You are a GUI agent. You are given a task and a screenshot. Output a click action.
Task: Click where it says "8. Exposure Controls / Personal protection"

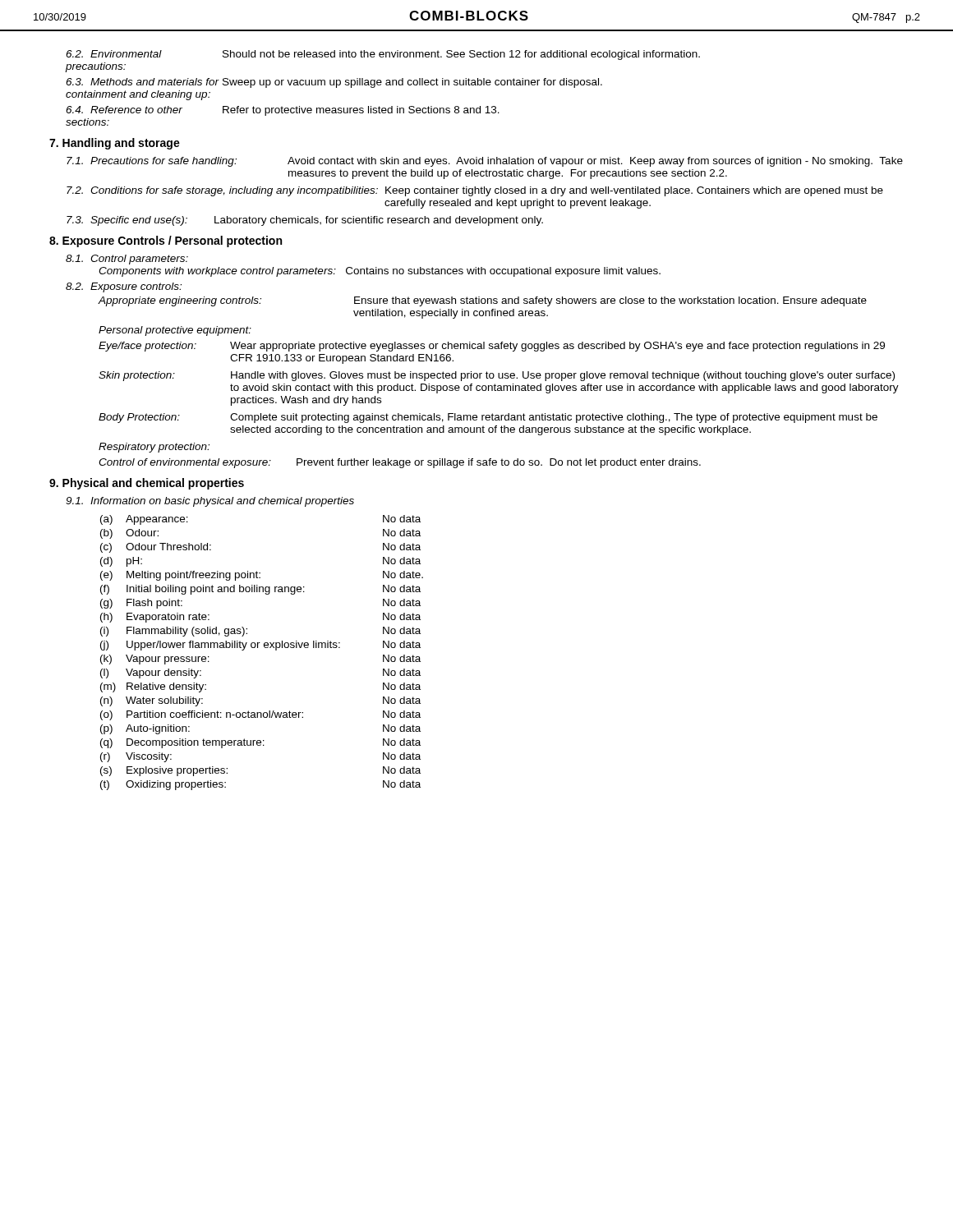(166, 241)
